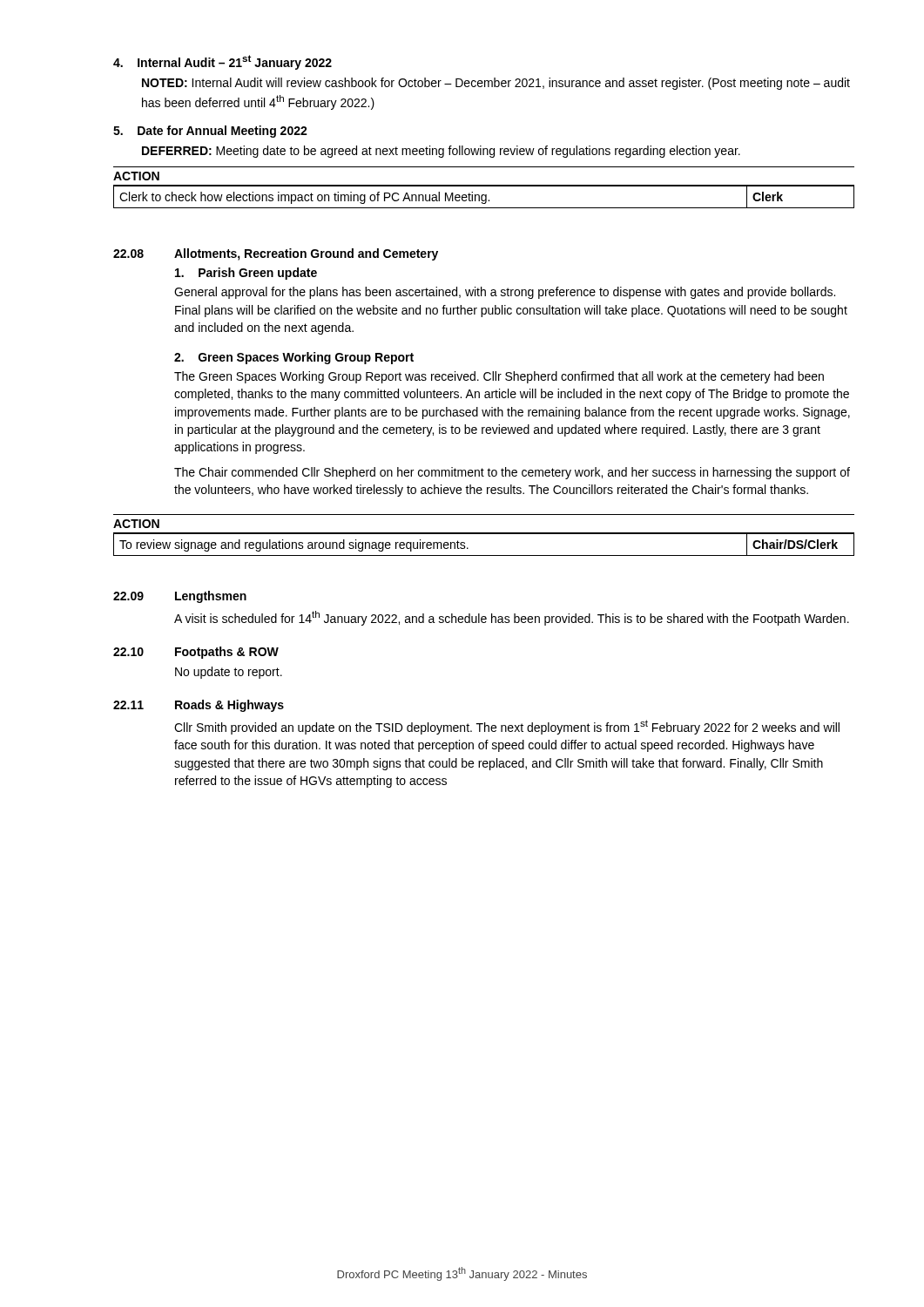Screen dimensions: 1307x924
Task: Find the block on this page that starts "DEFERRED: Meeting date to be agreed at"
Action: (x=498, y=151)
